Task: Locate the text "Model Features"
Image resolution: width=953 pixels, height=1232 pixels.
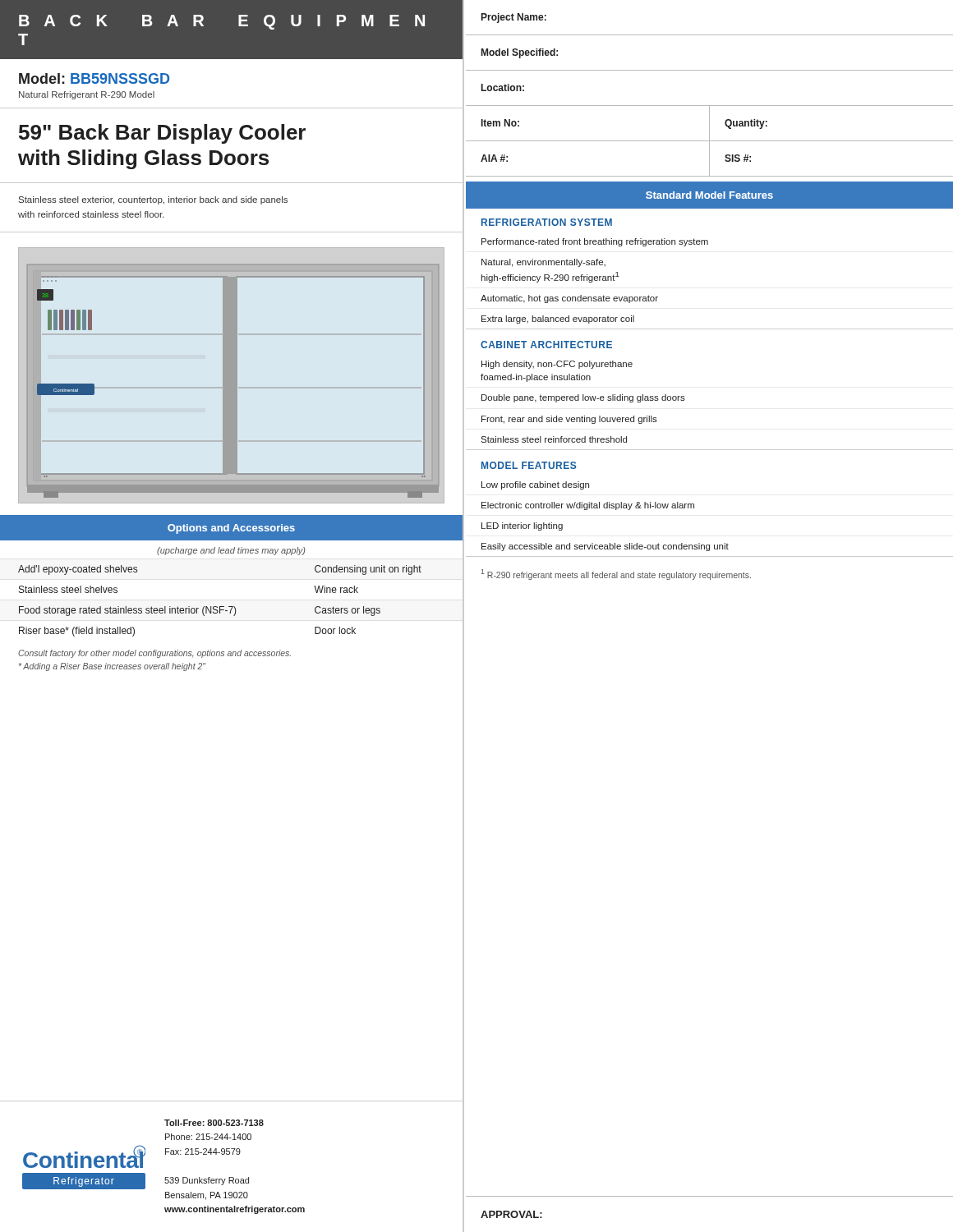Action: pyautogui.click(x=529, y=466)
